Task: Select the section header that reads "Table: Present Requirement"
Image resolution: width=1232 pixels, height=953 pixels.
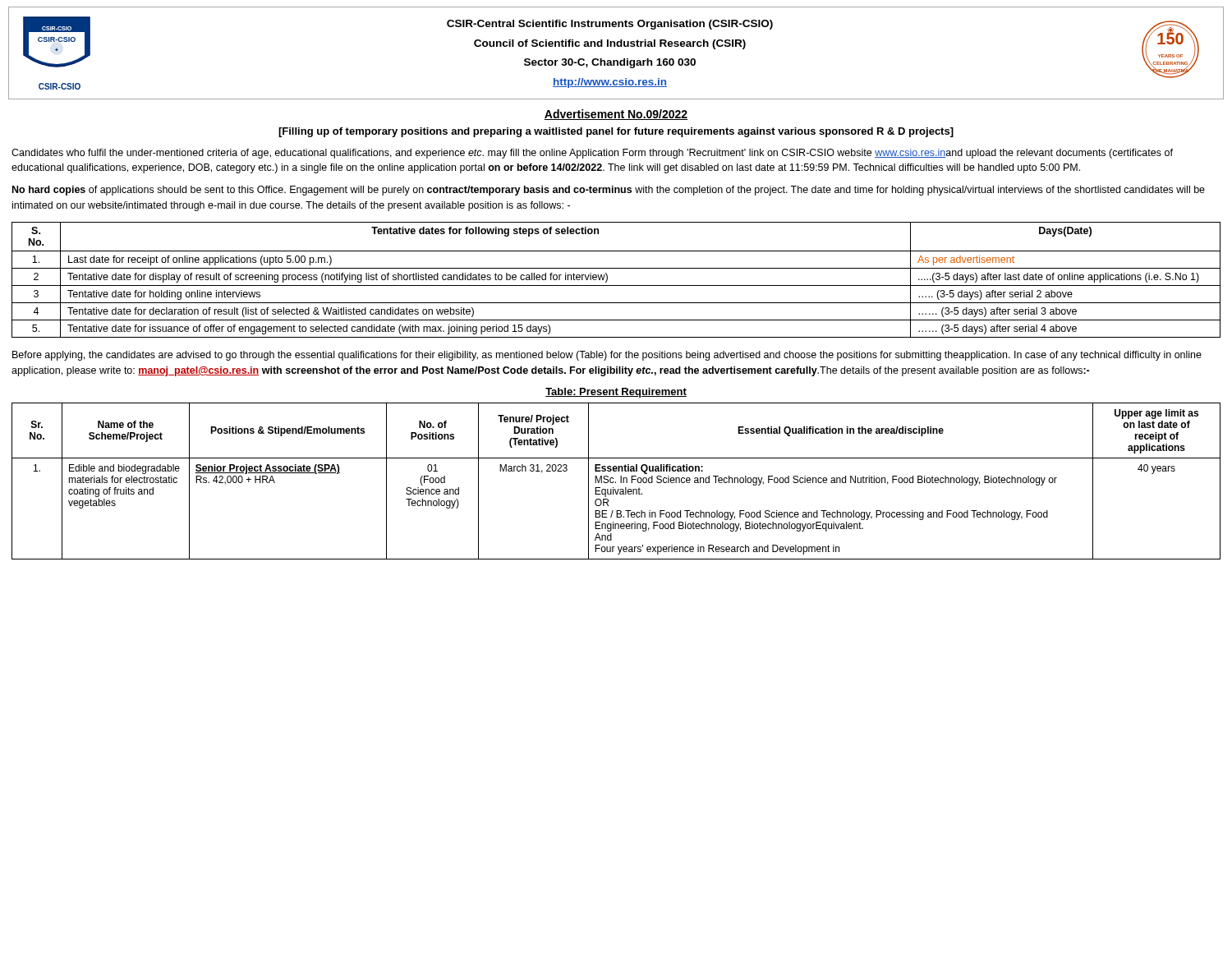Action: click(616, 392)
